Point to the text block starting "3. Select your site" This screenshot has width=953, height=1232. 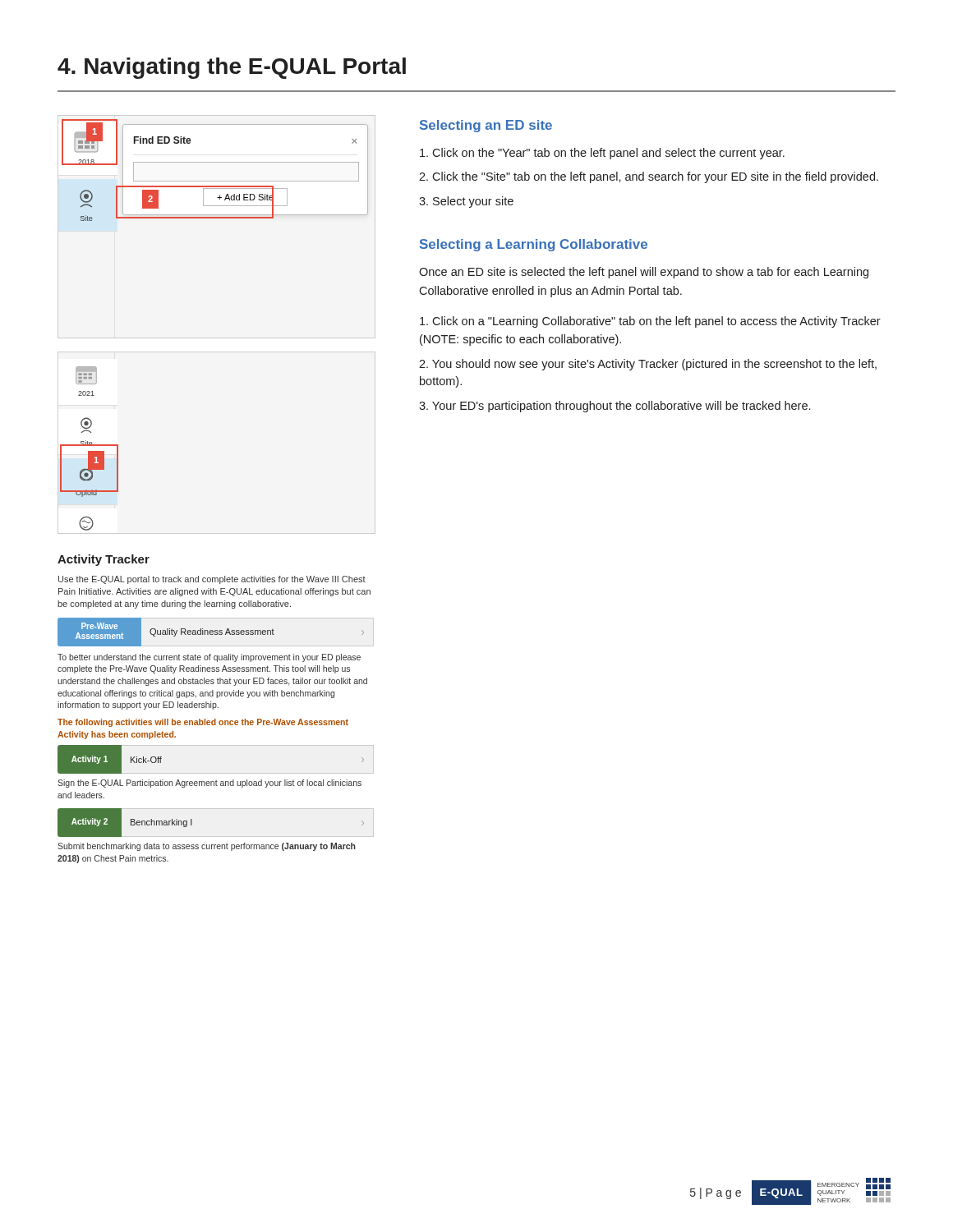pyautogui.click(x=466, y=201)
